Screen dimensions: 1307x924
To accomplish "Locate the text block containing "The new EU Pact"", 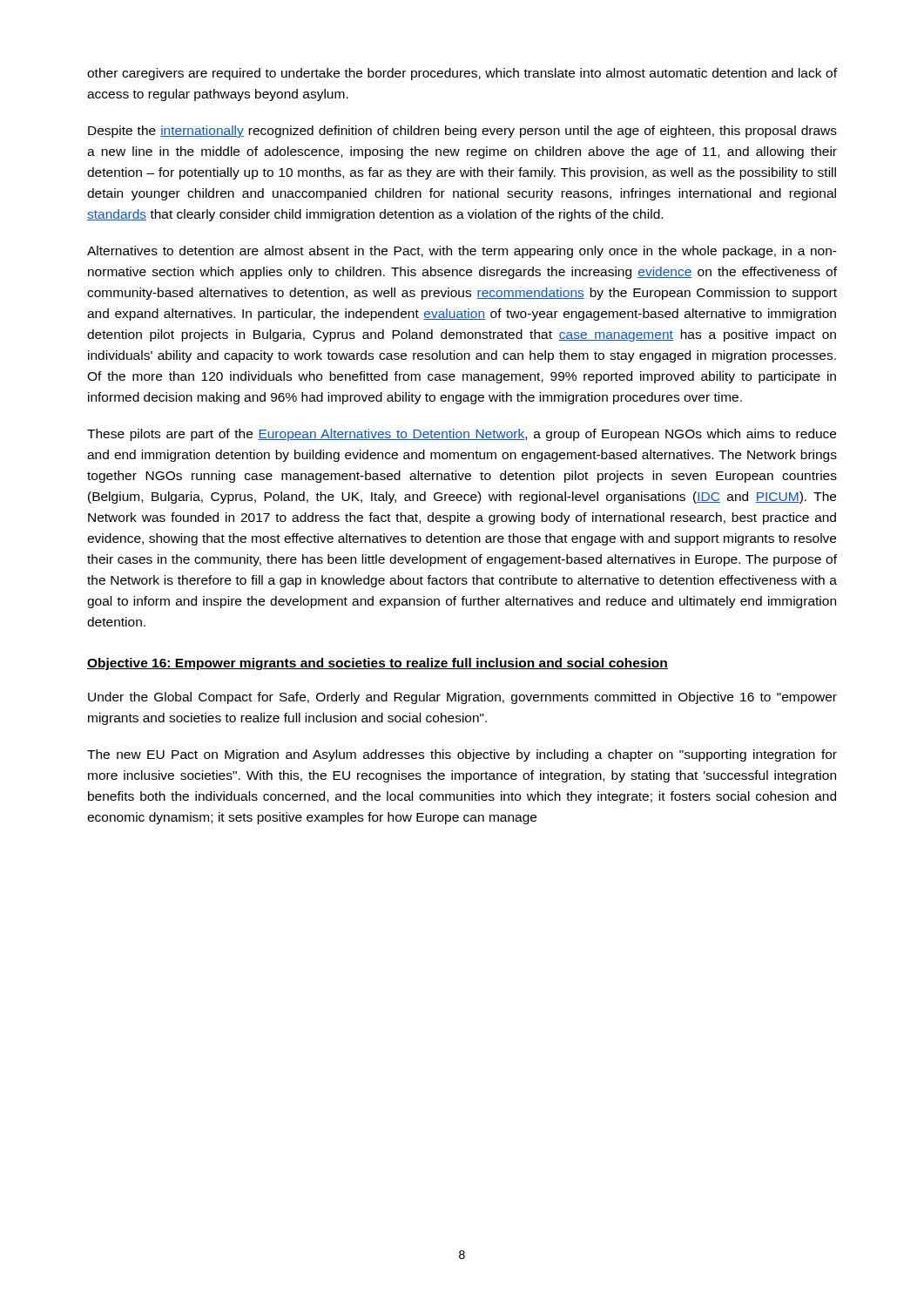I will click(462, 786).
